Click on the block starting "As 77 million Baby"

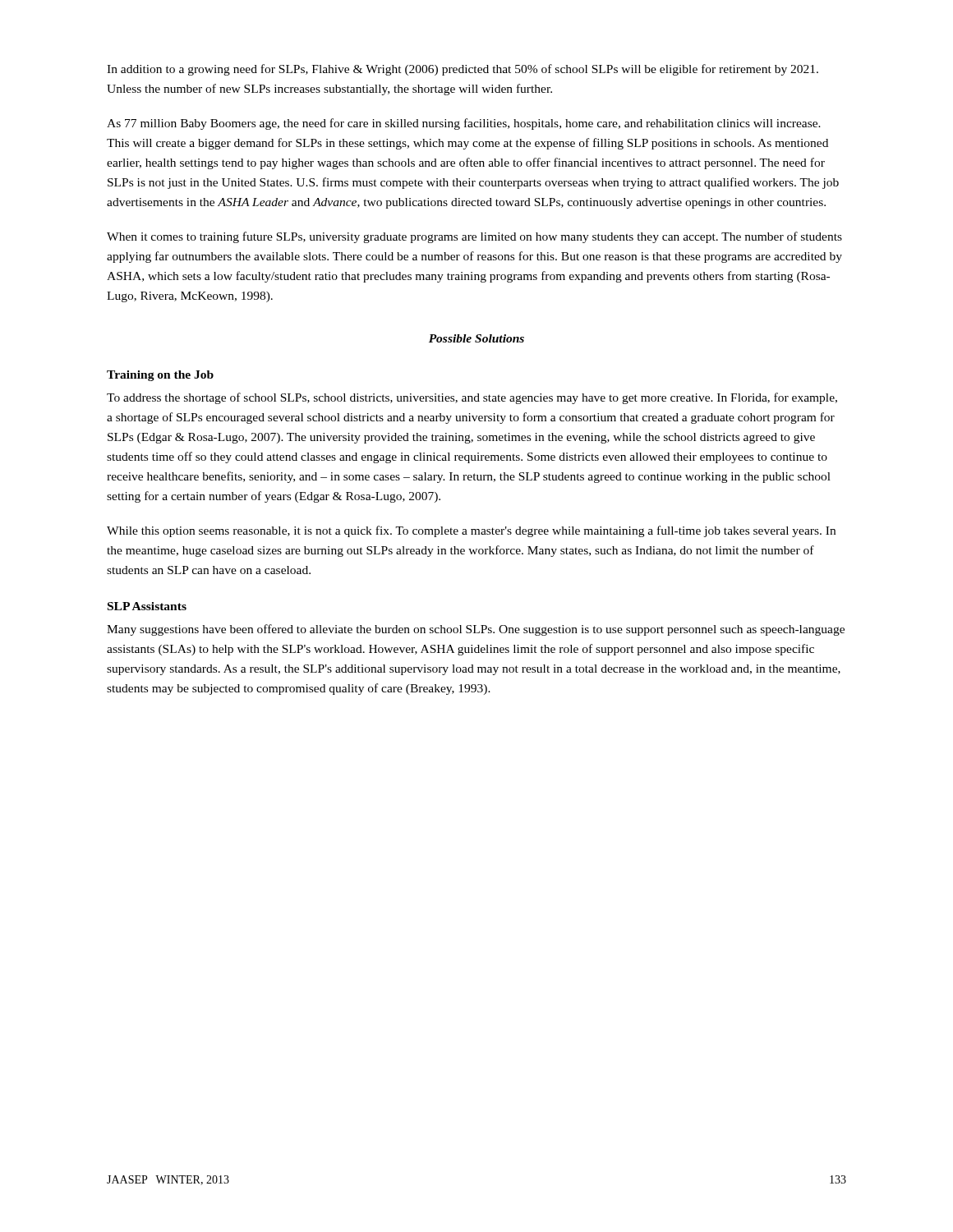473,162
